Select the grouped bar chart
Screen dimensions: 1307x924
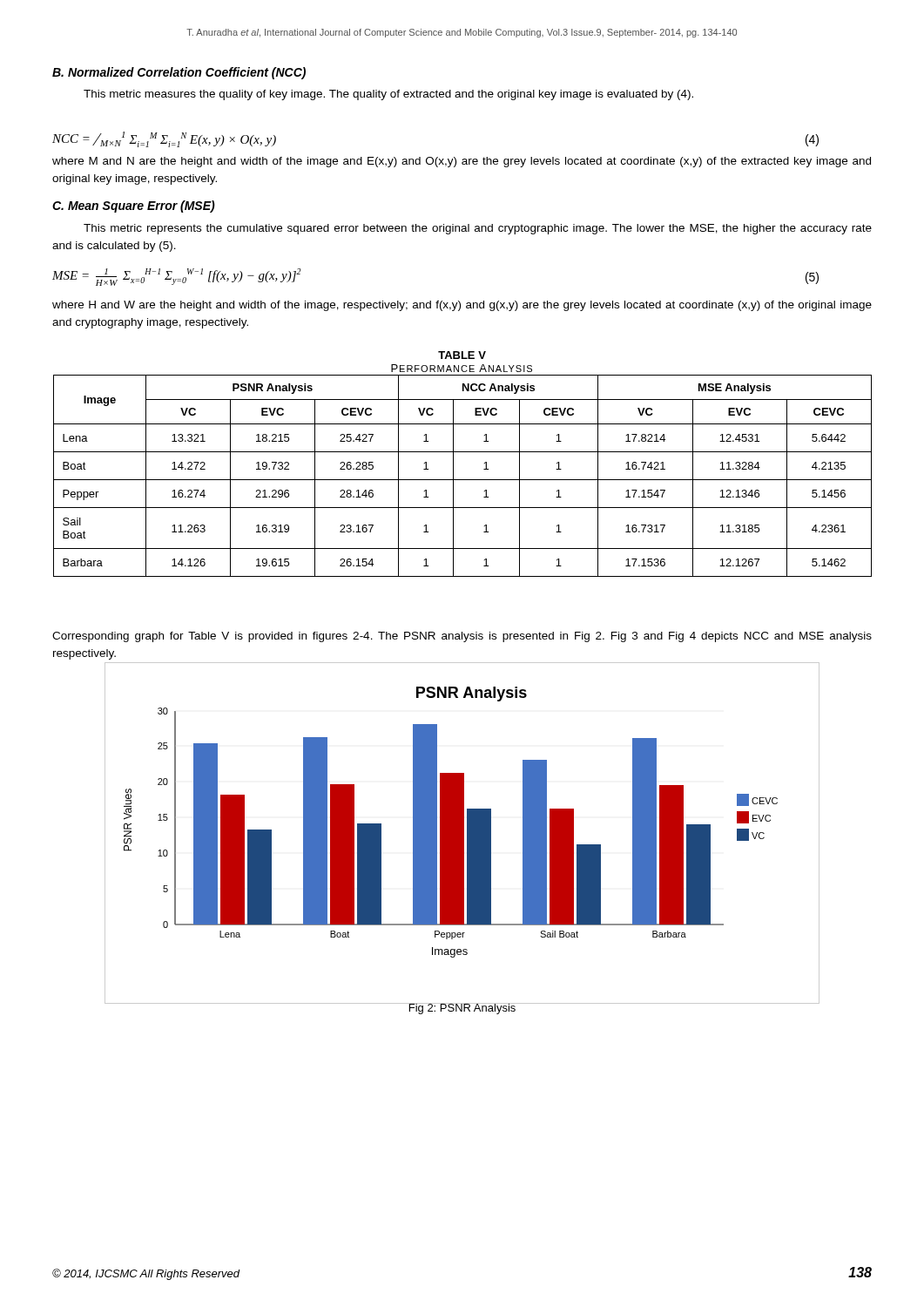point(462,833)
